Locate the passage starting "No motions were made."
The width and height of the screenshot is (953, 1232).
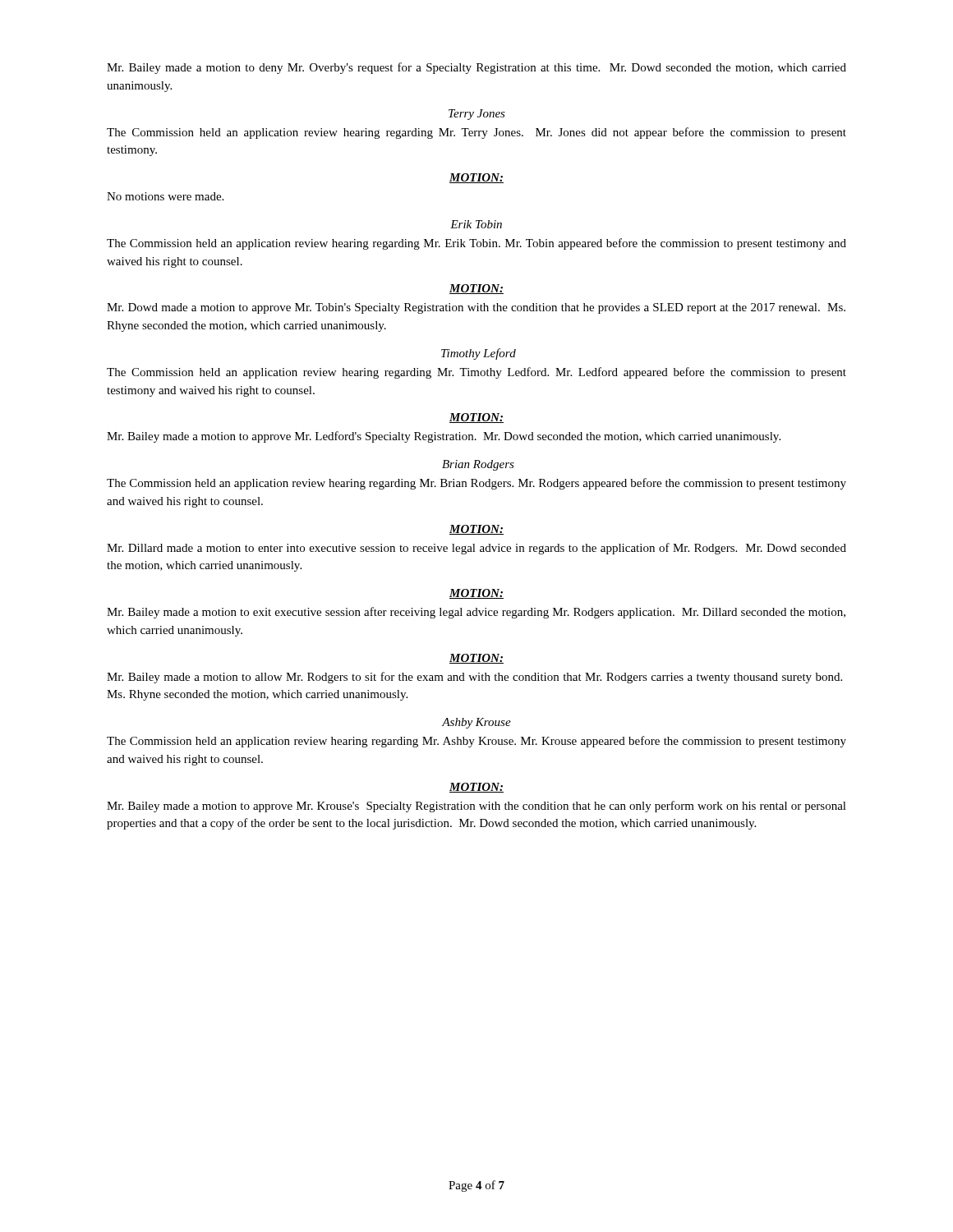pos(165,196)
